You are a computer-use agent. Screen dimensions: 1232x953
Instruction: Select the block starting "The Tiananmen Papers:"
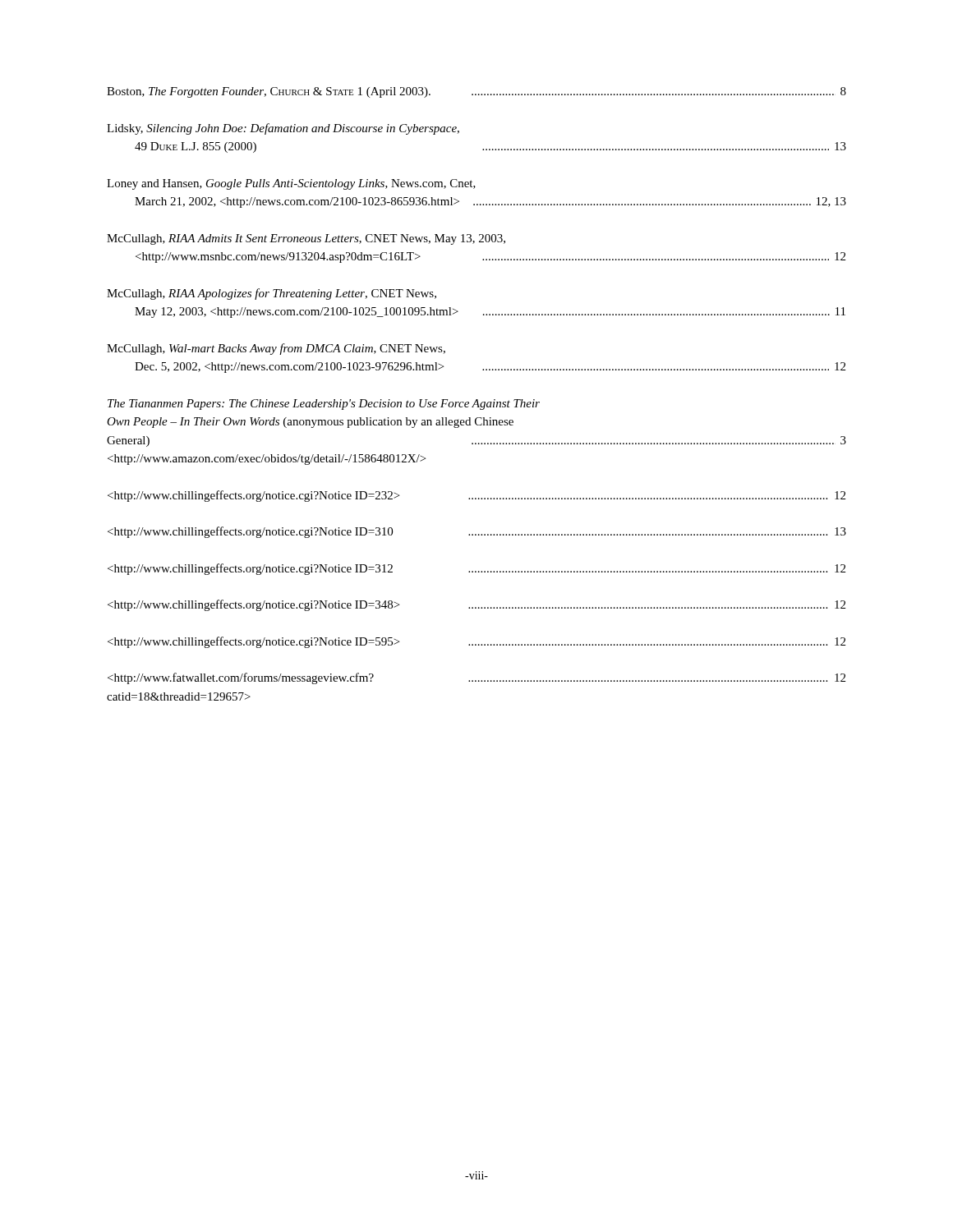(x=476, y=403)
